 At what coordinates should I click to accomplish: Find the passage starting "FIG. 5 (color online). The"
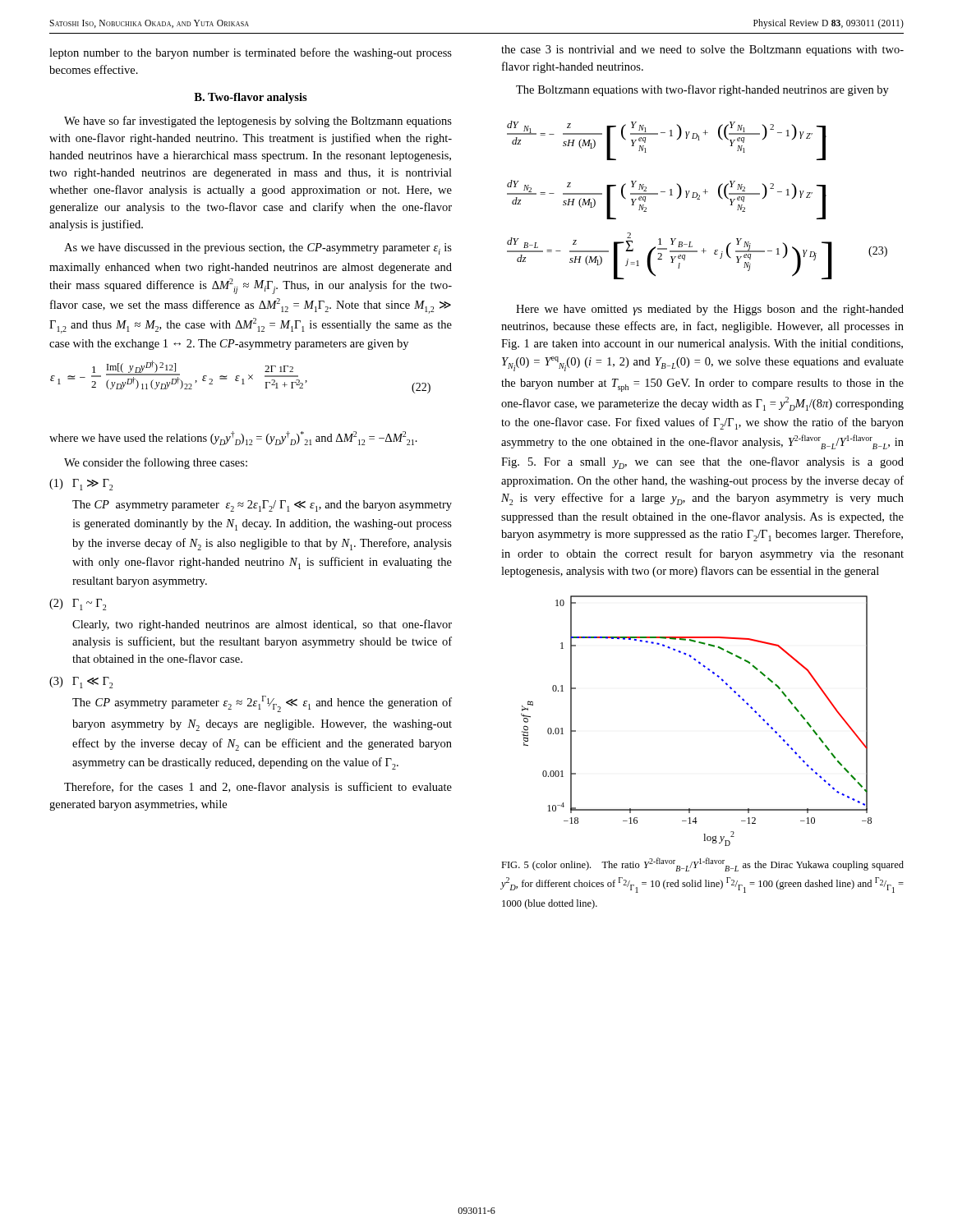click(x=702, y=883)
